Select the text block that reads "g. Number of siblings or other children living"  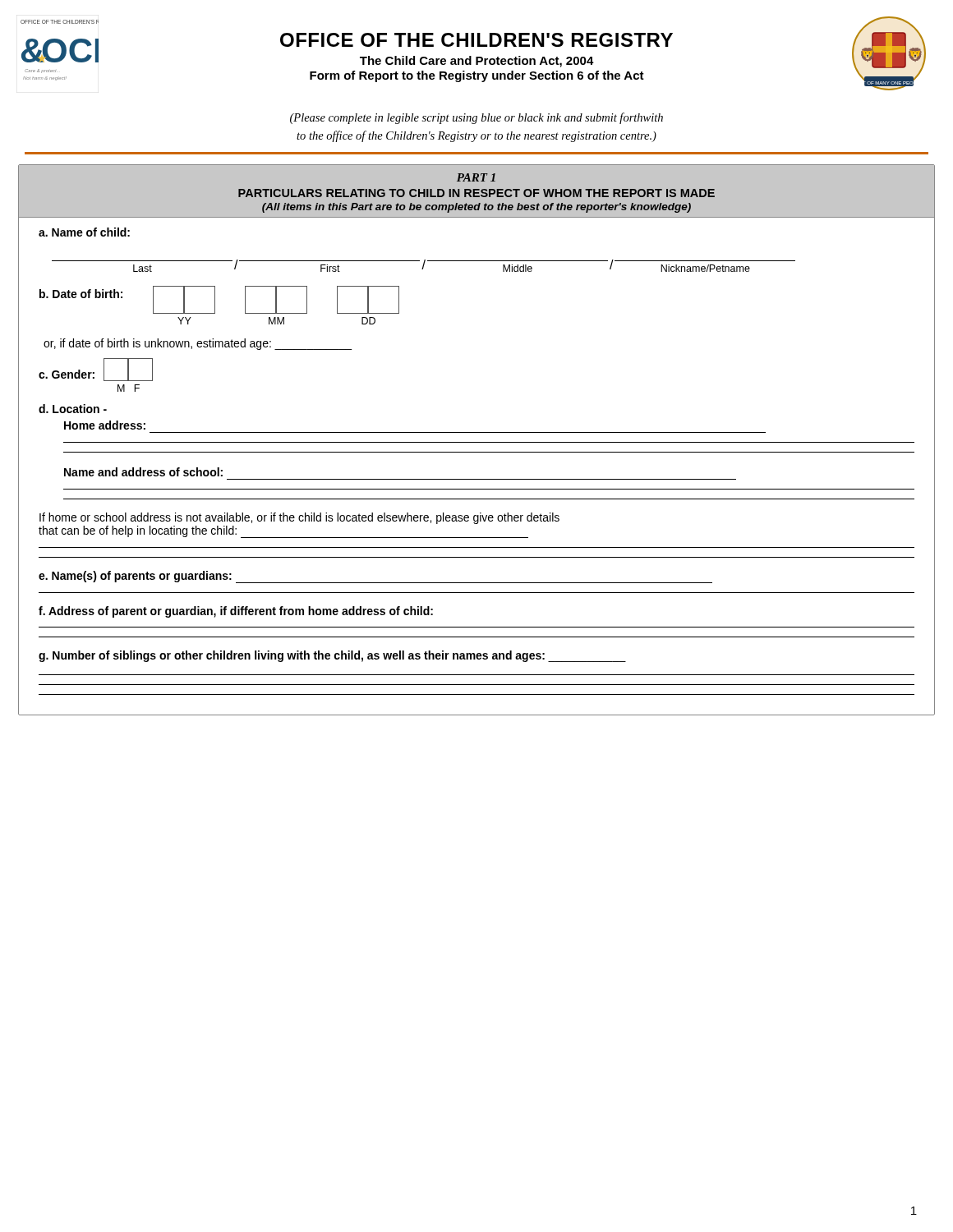476,671
